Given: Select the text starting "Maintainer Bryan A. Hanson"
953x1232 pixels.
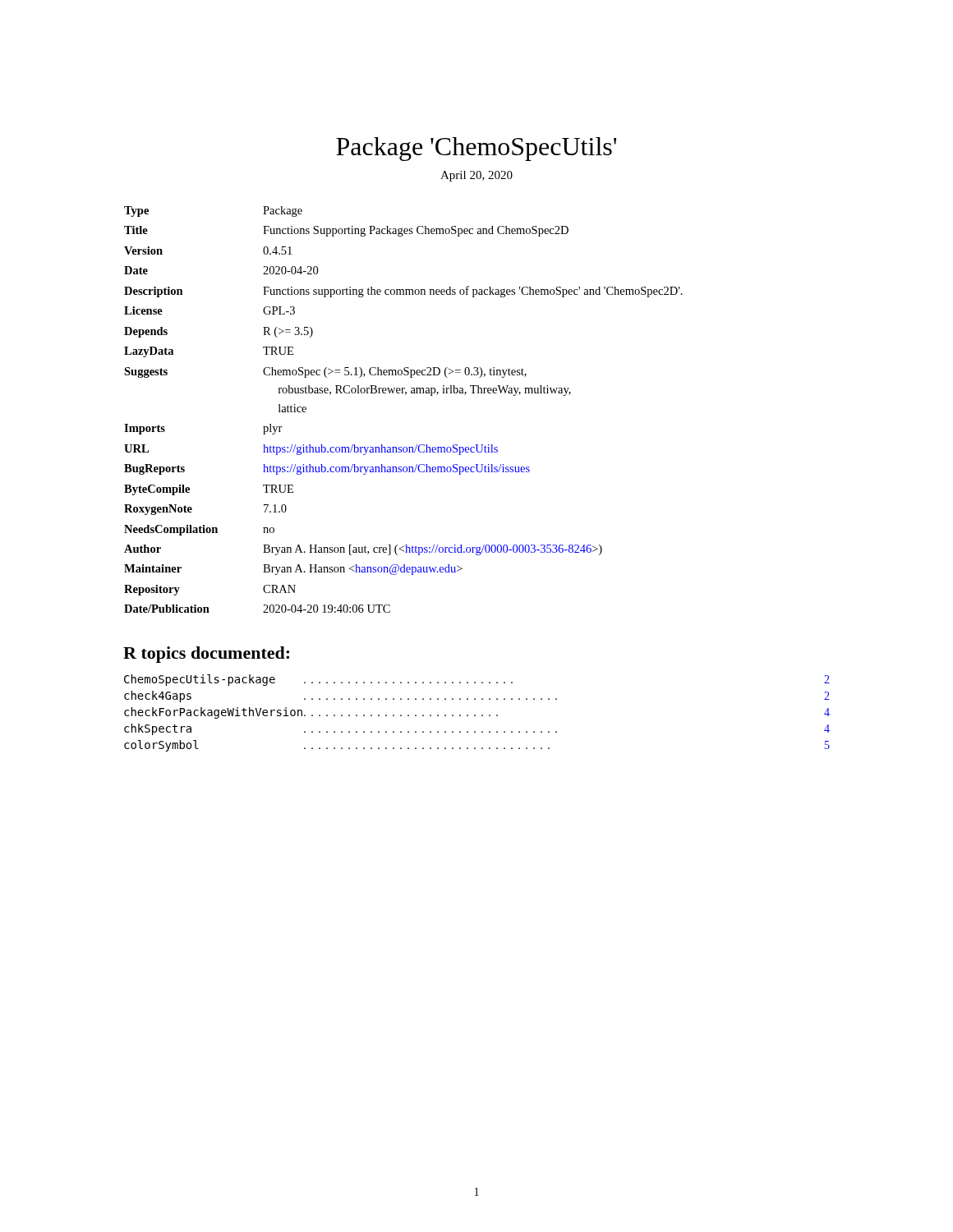Looking at the screenshot, I should click(x=293, y=570).
